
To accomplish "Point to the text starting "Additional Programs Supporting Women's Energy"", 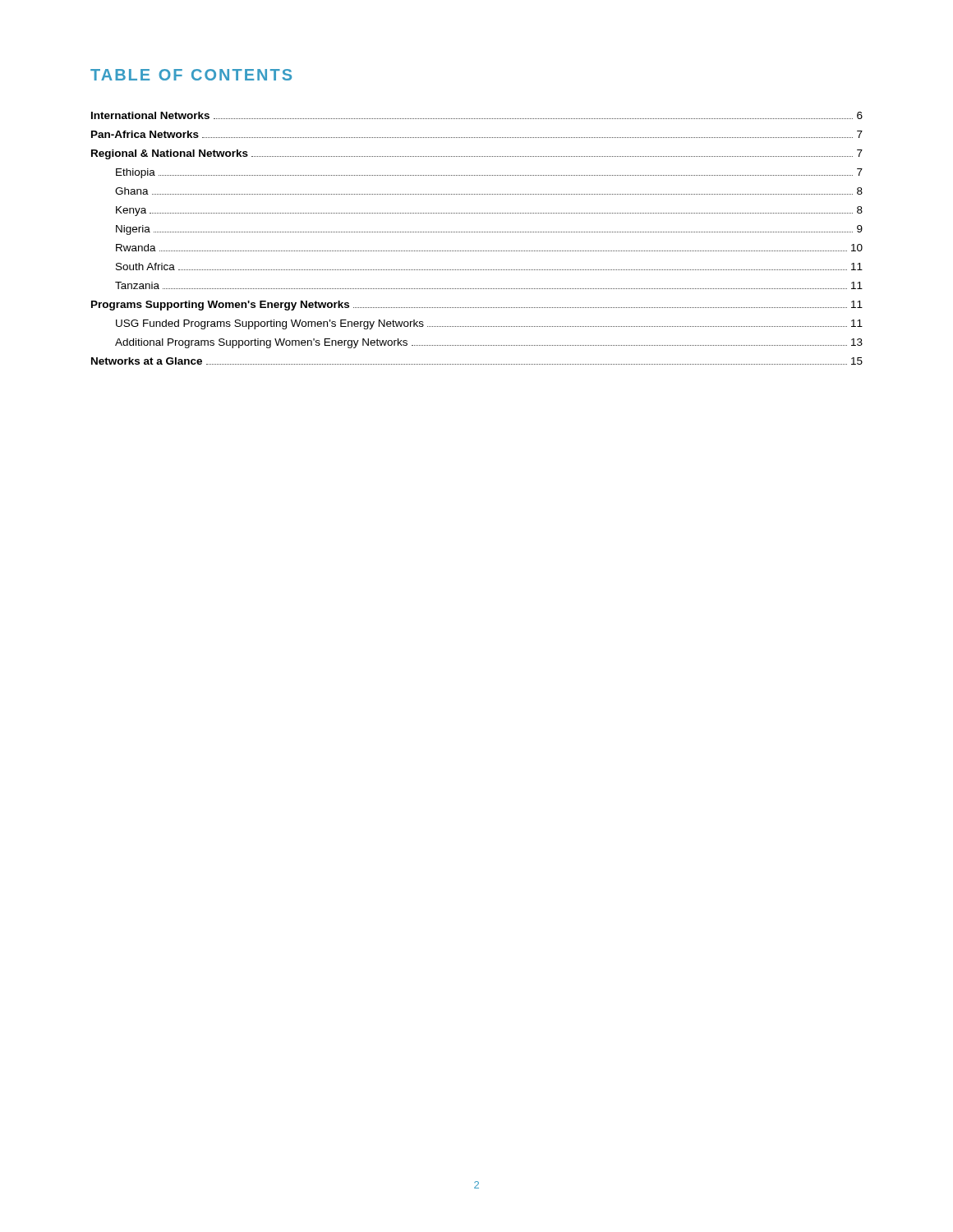I will 476,342.
